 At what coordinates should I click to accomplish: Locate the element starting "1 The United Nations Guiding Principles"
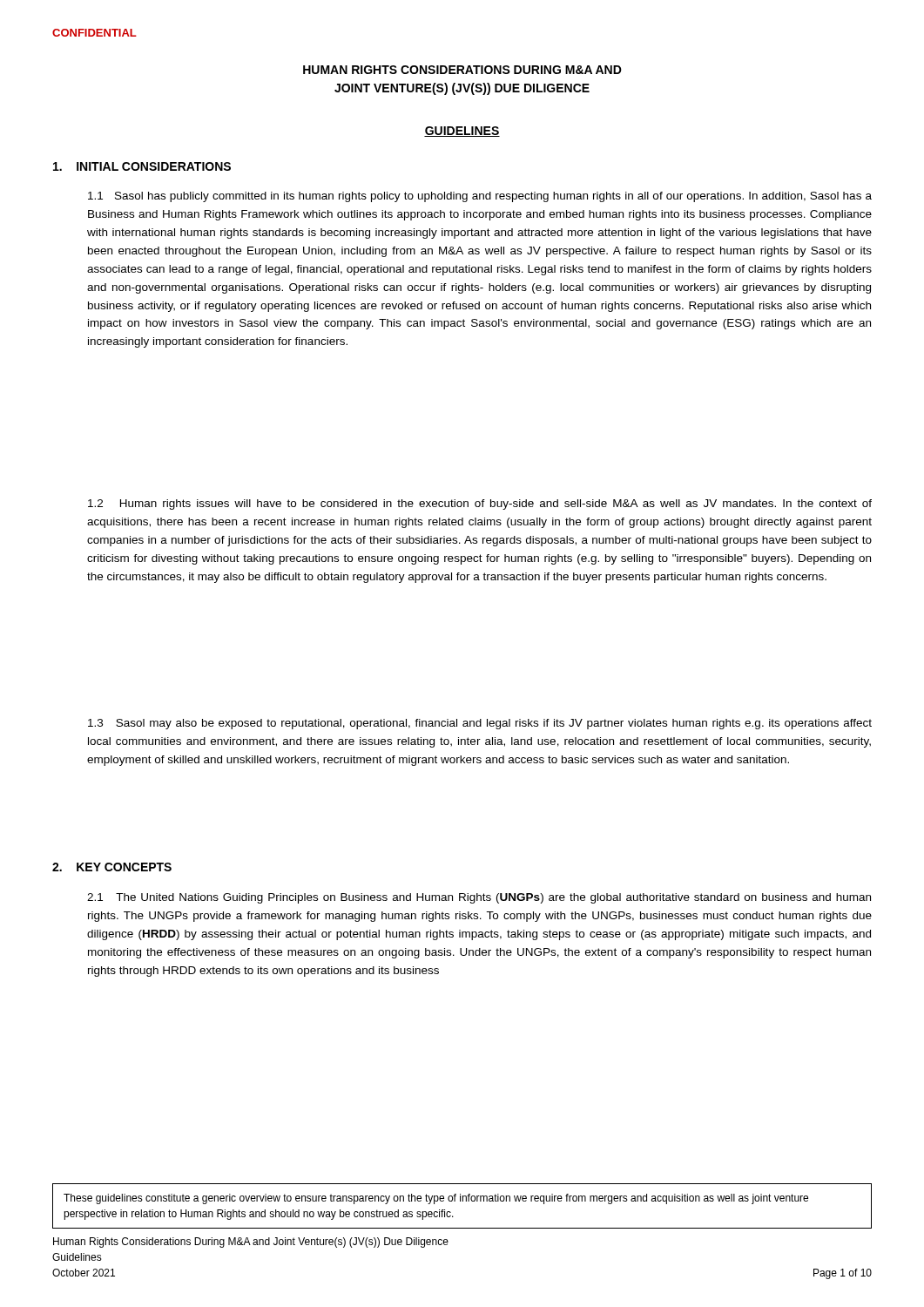click(479, 933)
